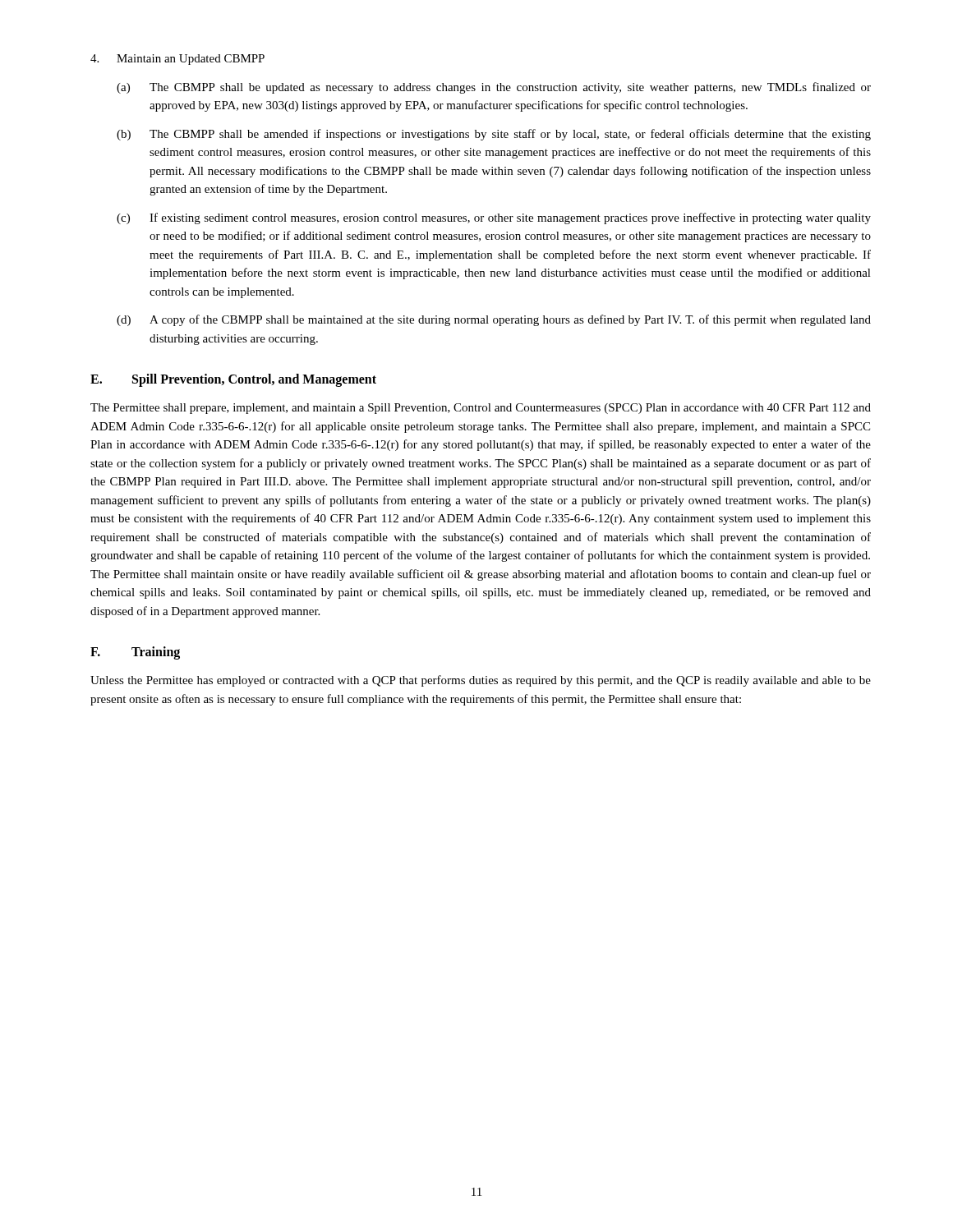Find "4. Maintain an Updated CBMPP" on this page
Viewport: 953px width, 1232px height.
tap(177, 60)
